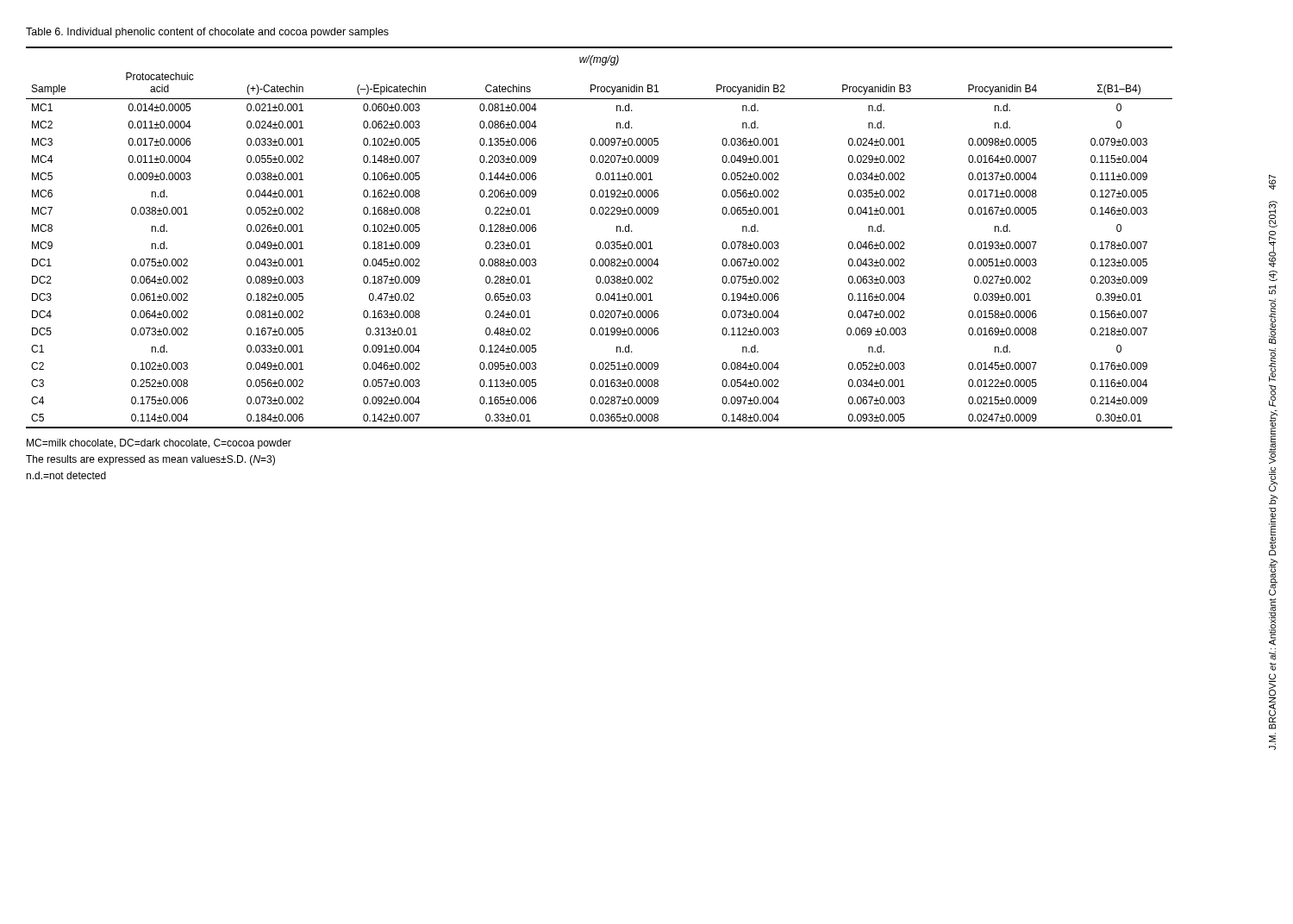Where is the passage that starts "The results are expressed as mean values±S.D."?
This screenshot has width=1293, height=924.
[151, 460]
